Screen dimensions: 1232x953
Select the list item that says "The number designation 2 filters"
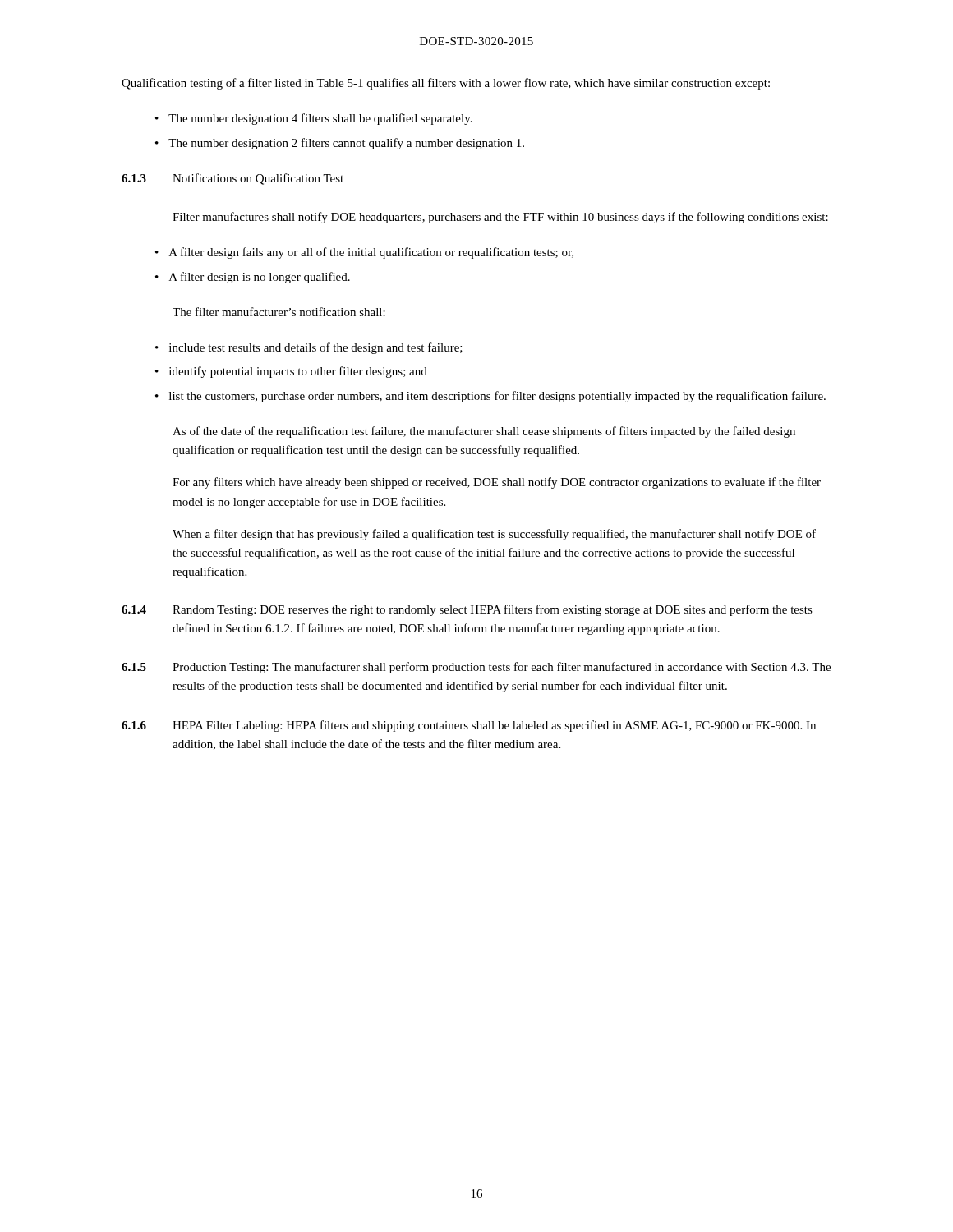pyautogui.click(x=500, y=143)
